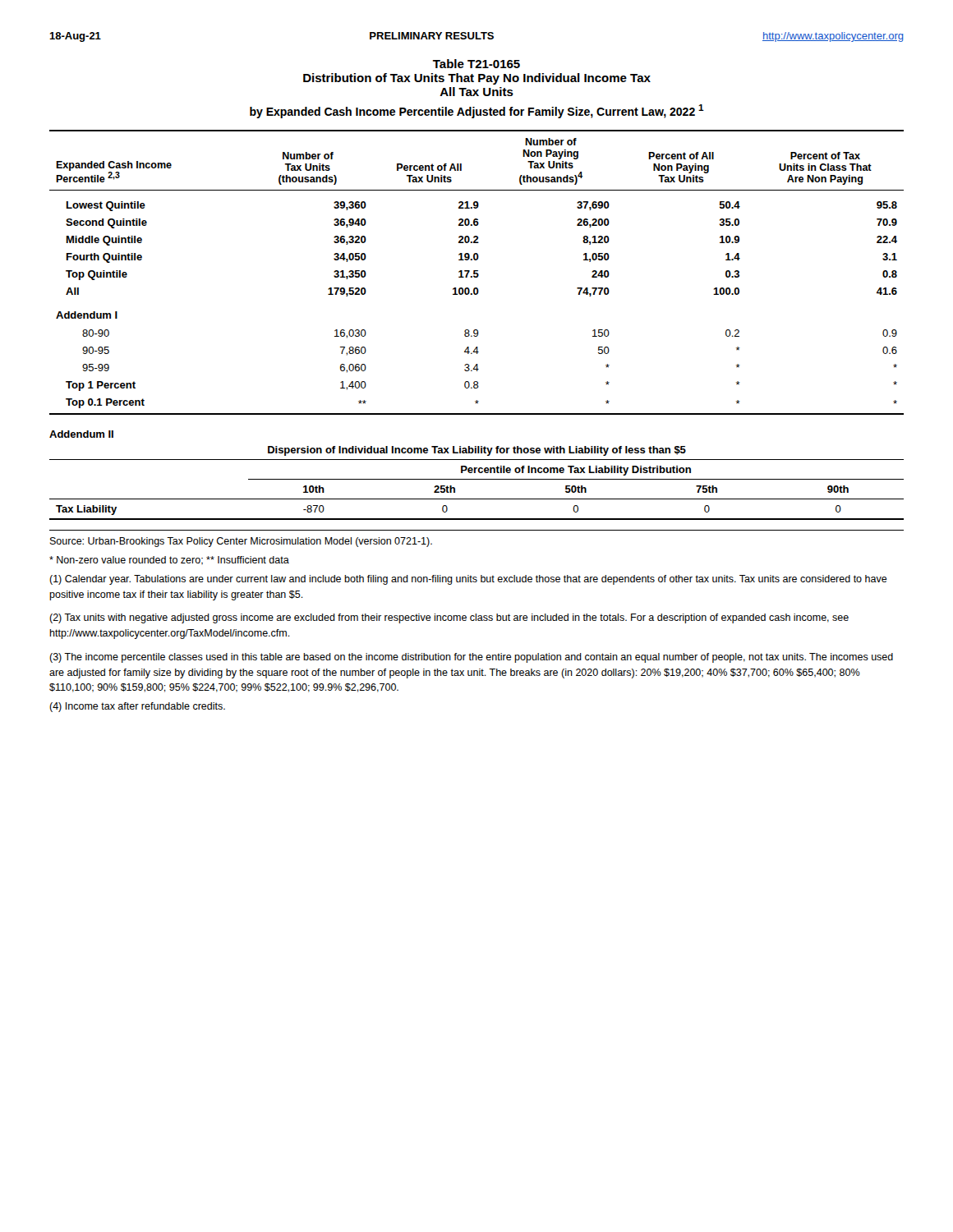Screen dimensions: 1232x953
Task: Locate the text starting "Table T21-0165 Distribution of Tax Units That"
Action: coord(476,87)
